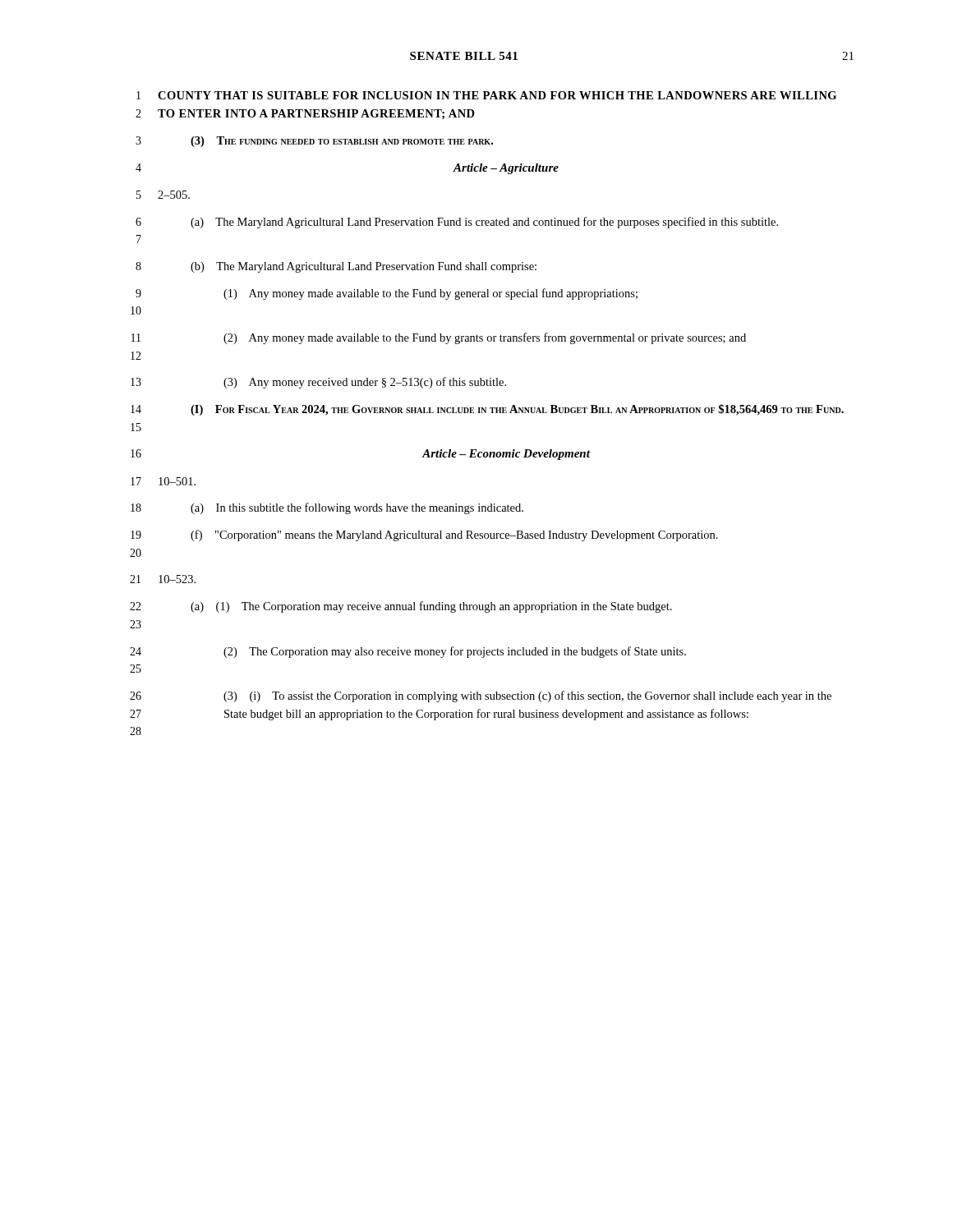Image resolution: width=953 pixels, height=1232 pixels.
Task: Where is the passage that starts "8 (b) The Maryland Agricultural Land Preservation Fund"?
Action: (476, 266)
